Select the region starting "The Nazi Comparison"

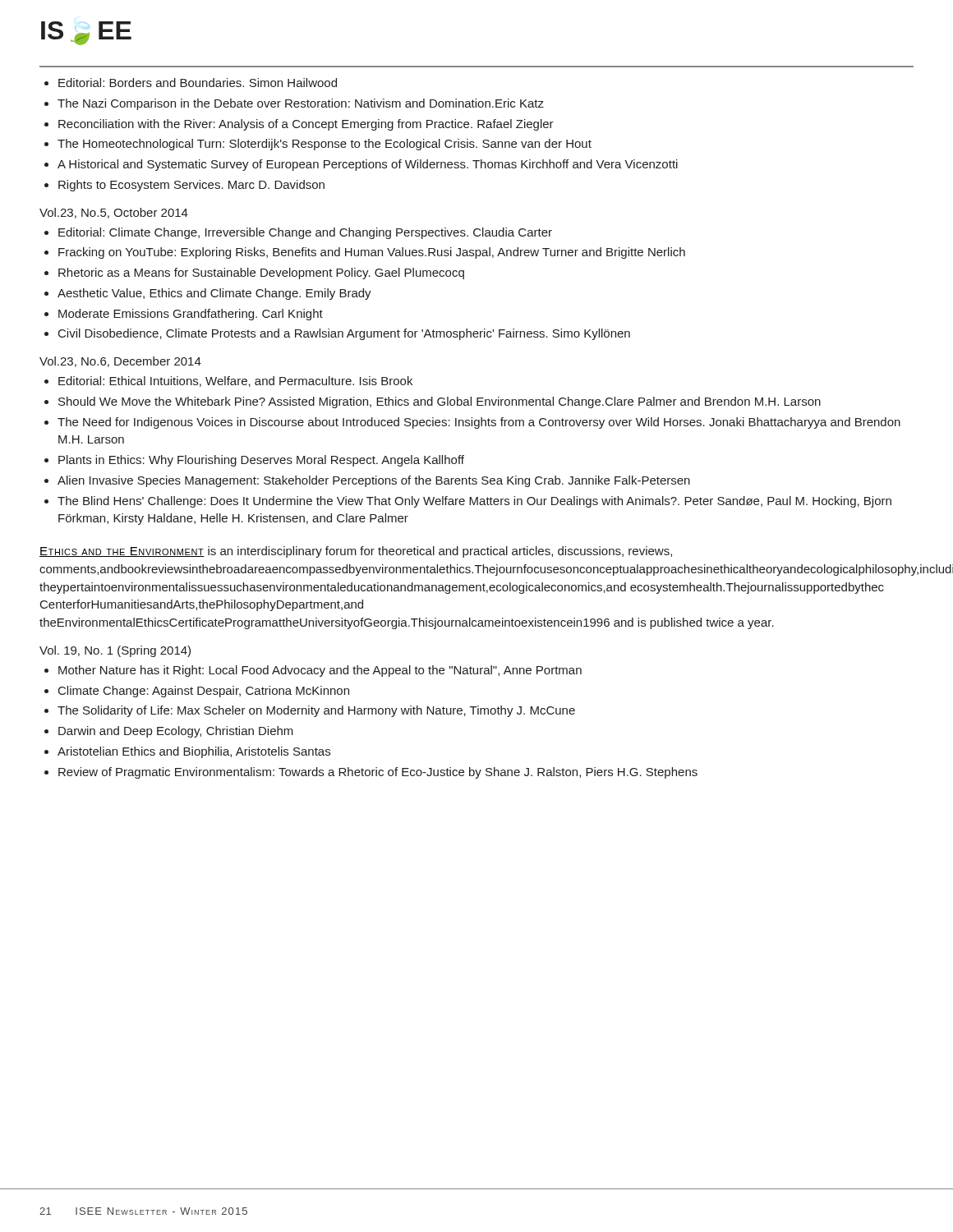pyautogui.click(x=301, y=103)
